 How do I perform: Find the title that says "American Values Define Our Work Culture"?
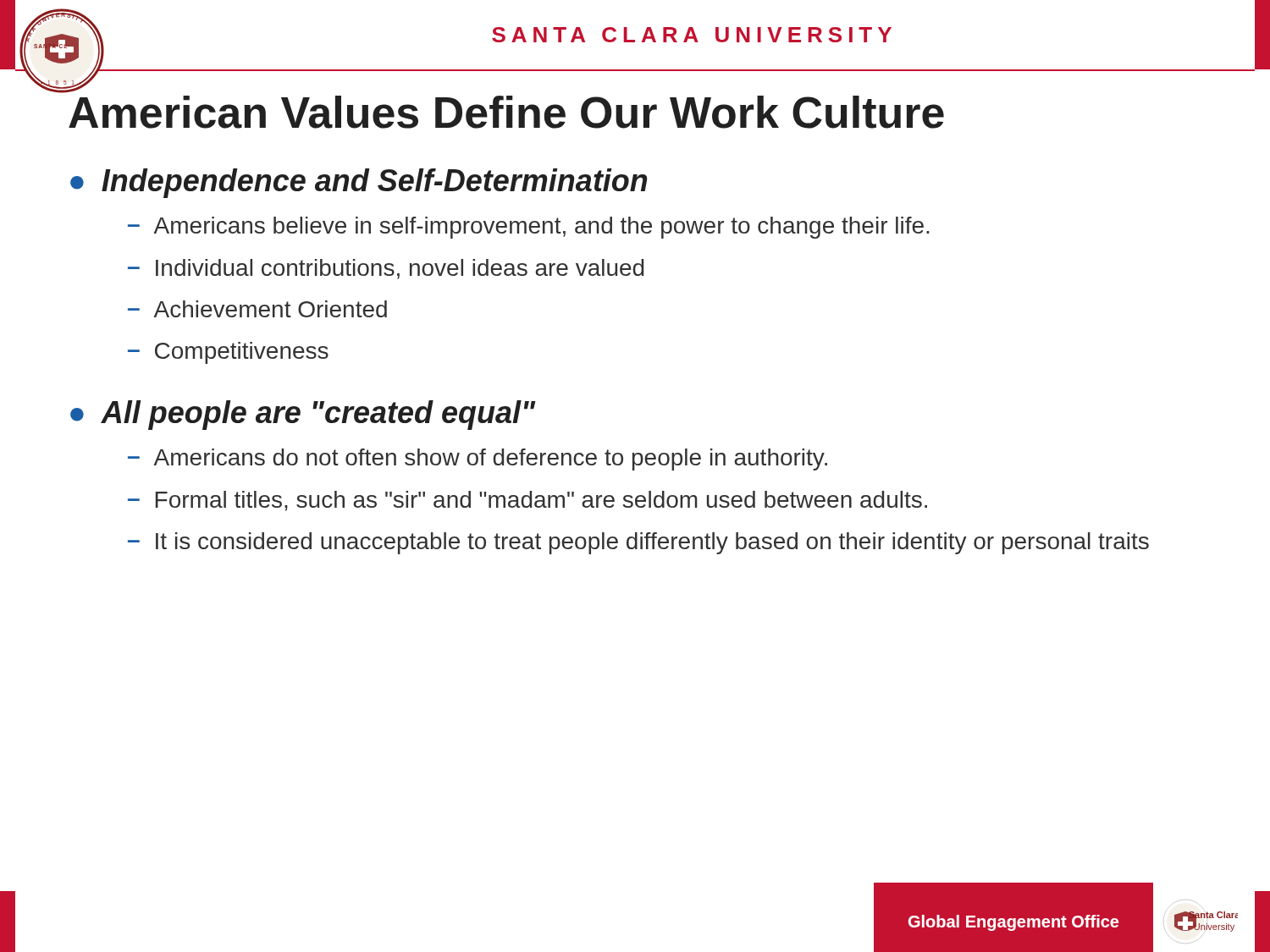click(506, 113)
